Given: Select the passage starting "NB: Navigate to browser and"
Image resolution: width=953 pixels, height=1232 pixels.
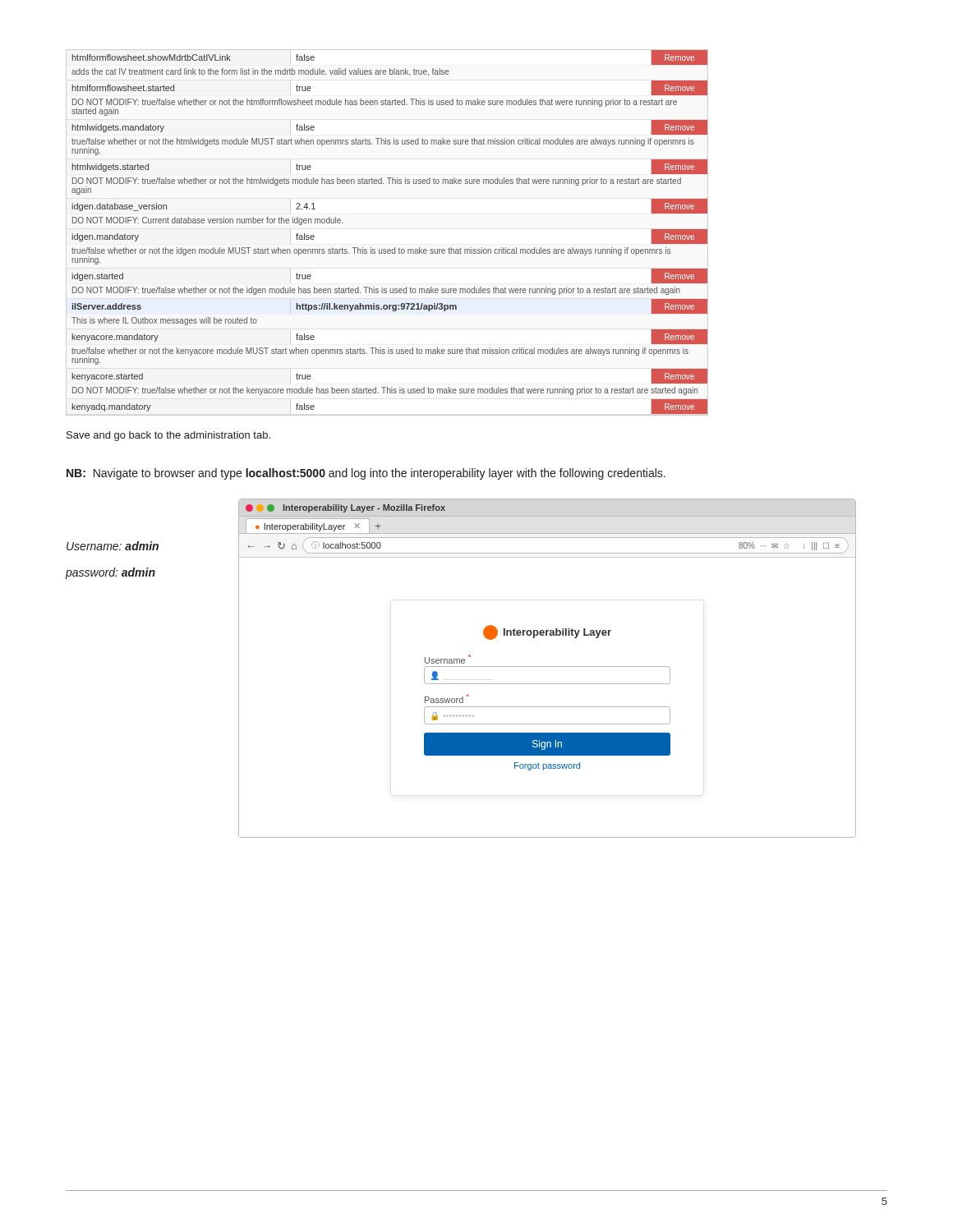Looking at the screenshot, I should [366, 473].
